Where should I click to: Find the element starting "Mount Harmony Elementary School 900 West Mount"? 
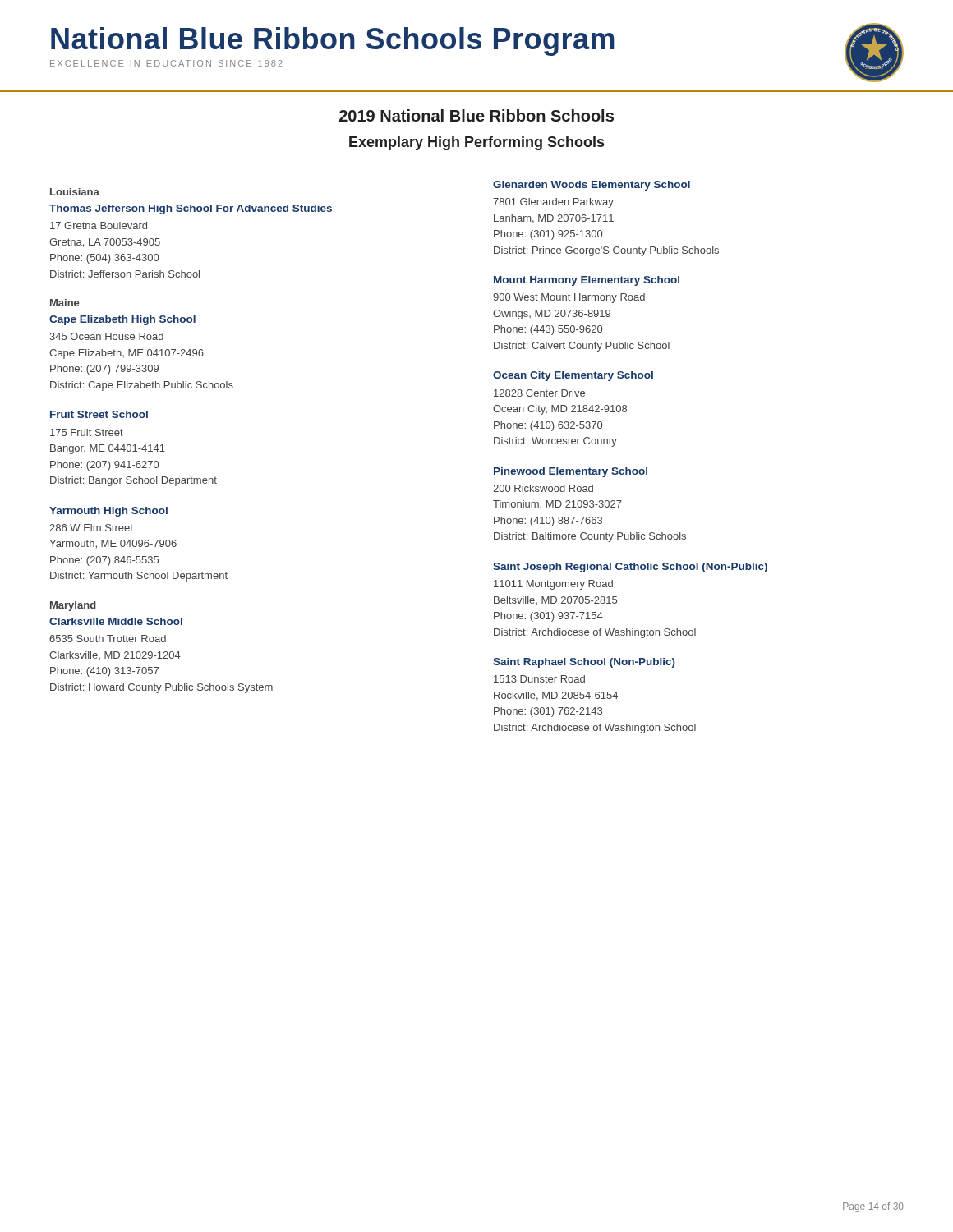tap(587, 281)
